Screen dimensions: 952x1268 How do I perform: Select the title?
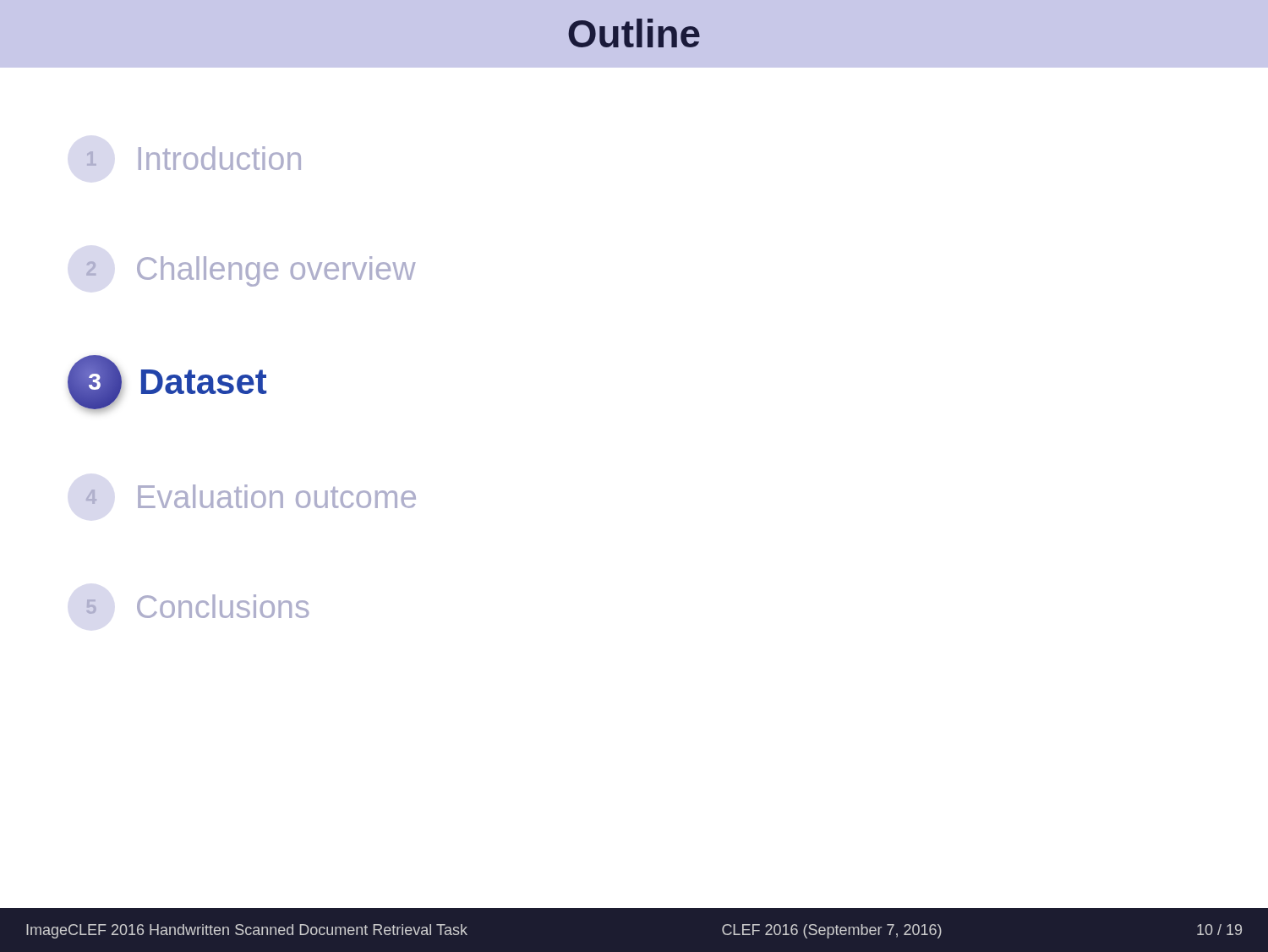(x=634, y=34)
